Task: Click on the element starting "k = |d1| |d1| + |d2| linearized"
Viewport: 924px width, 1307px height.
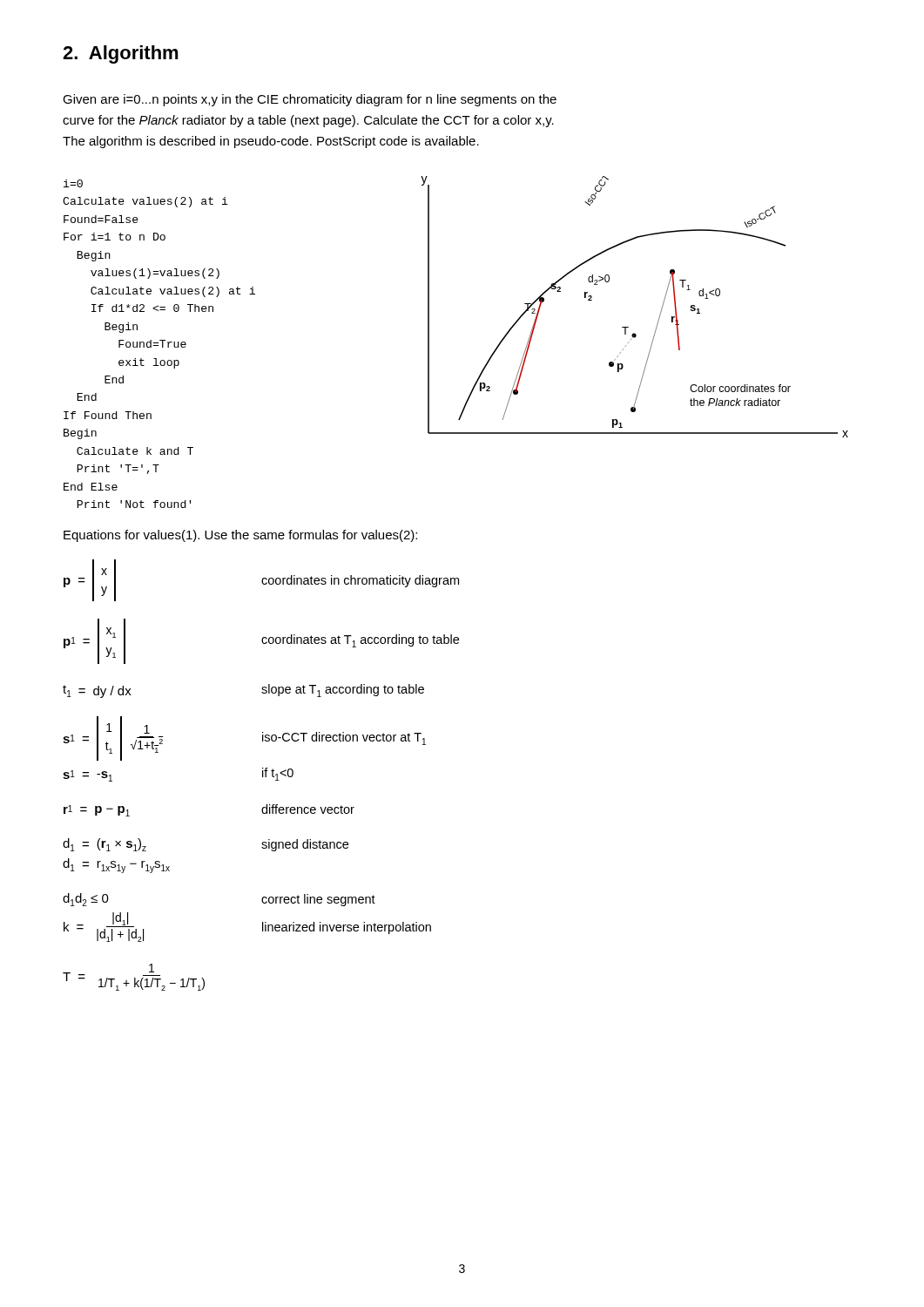Action: coord(247,927)
